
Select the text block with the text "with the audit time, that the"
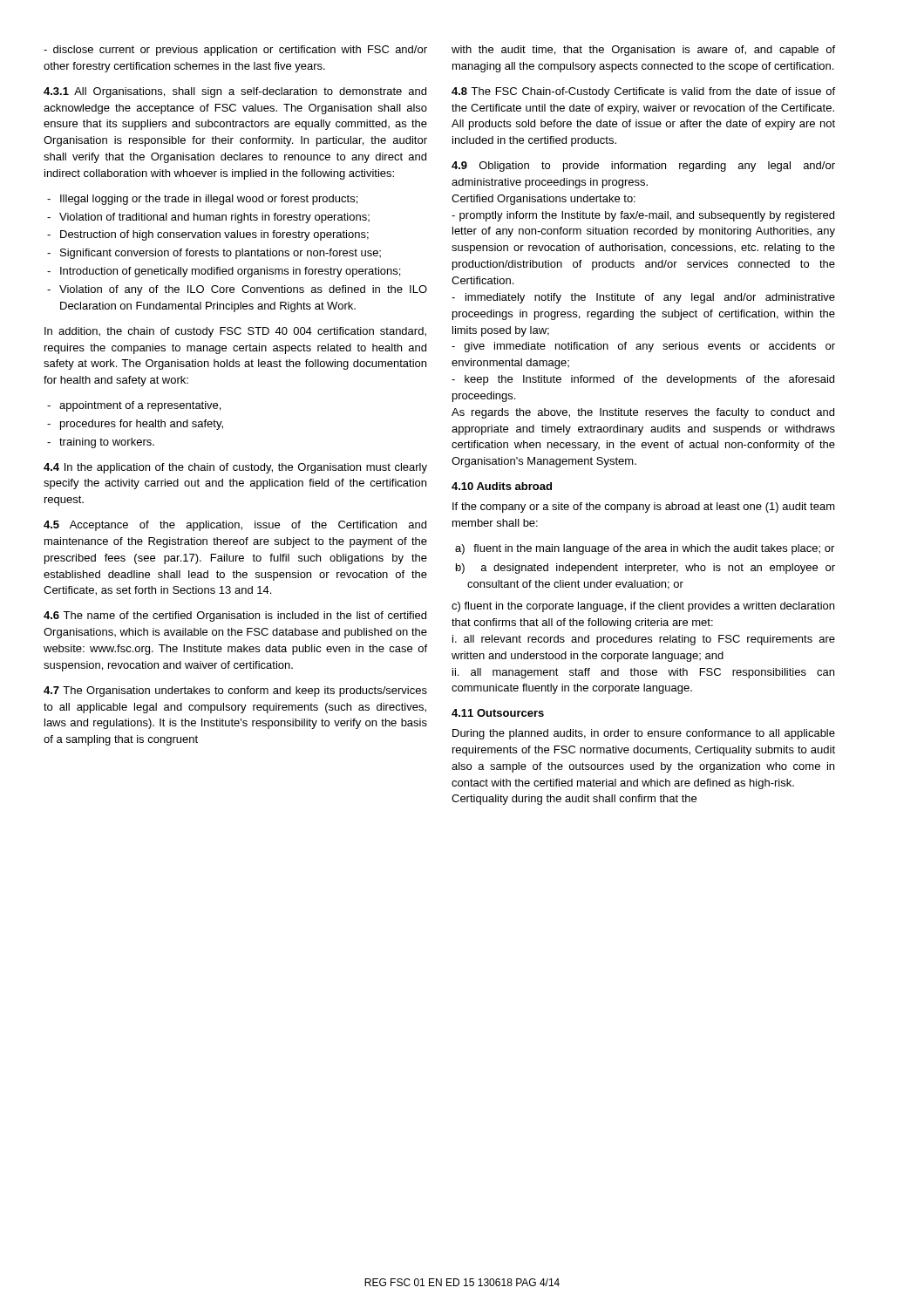tap(643, 57)
